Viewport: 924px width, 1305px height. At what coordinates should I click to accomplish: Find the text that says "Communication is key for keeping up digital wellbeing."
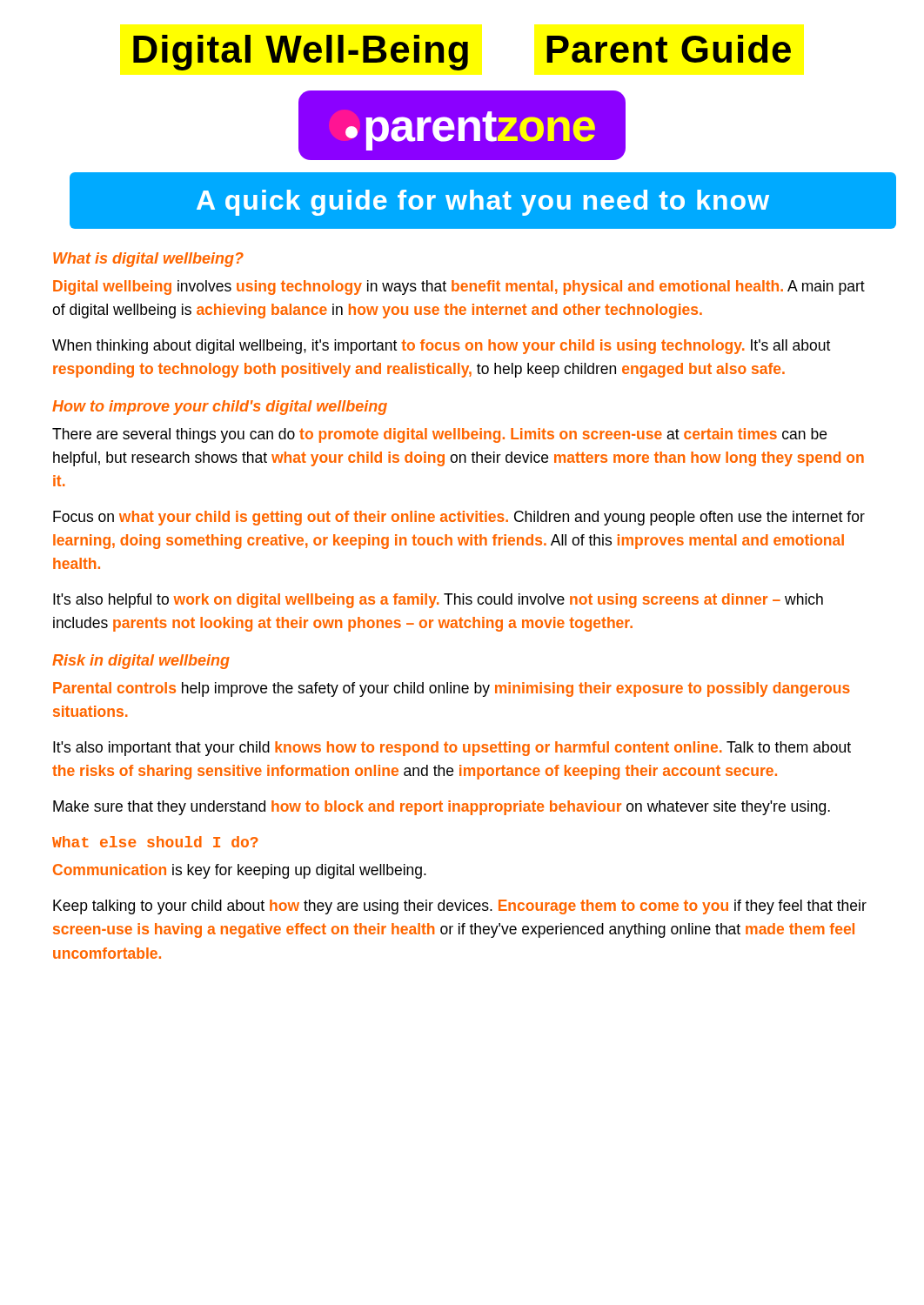(x=240, y=870)
